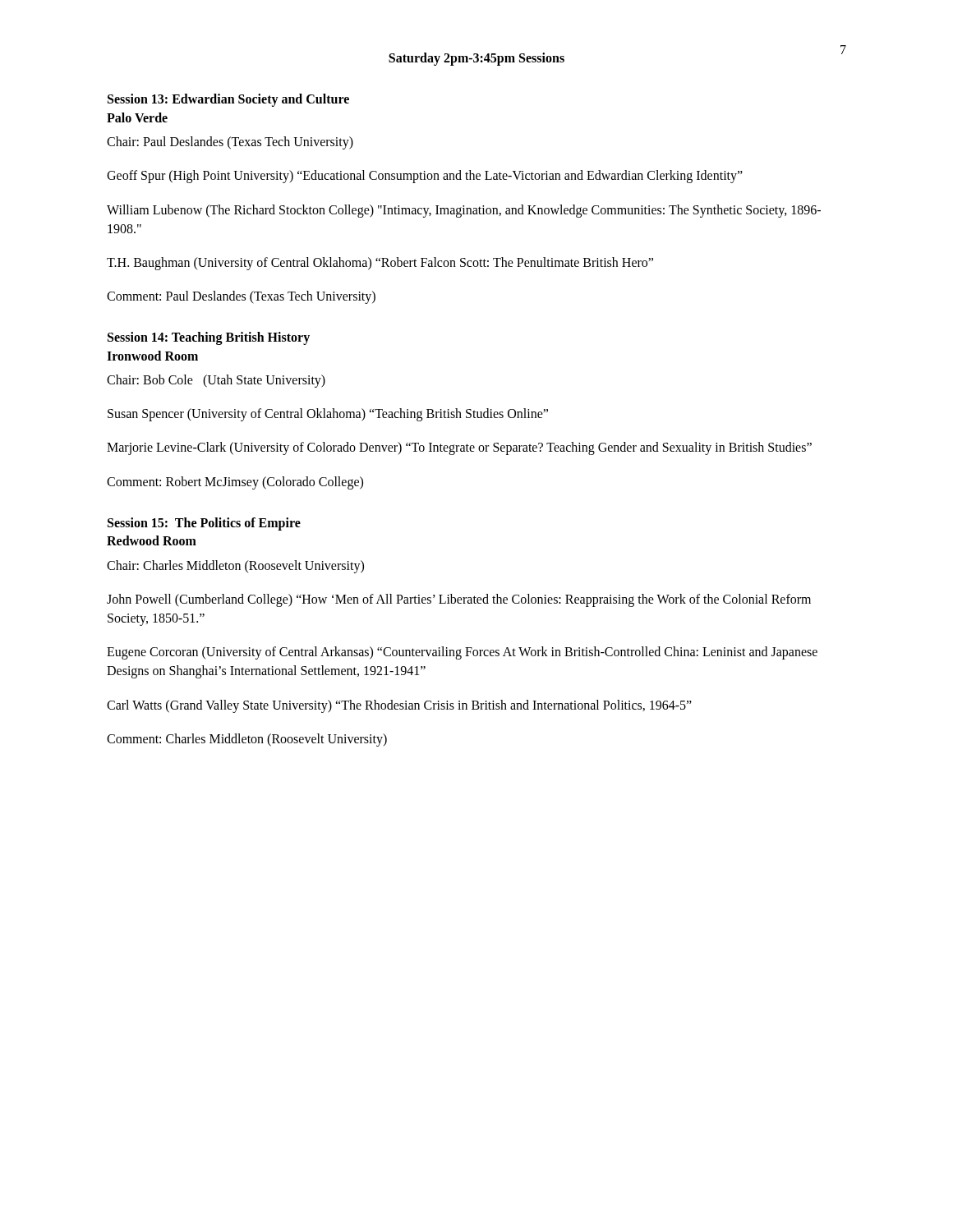Locate the text block starting "Session 15: The Politics"

(x=204, y=532)
